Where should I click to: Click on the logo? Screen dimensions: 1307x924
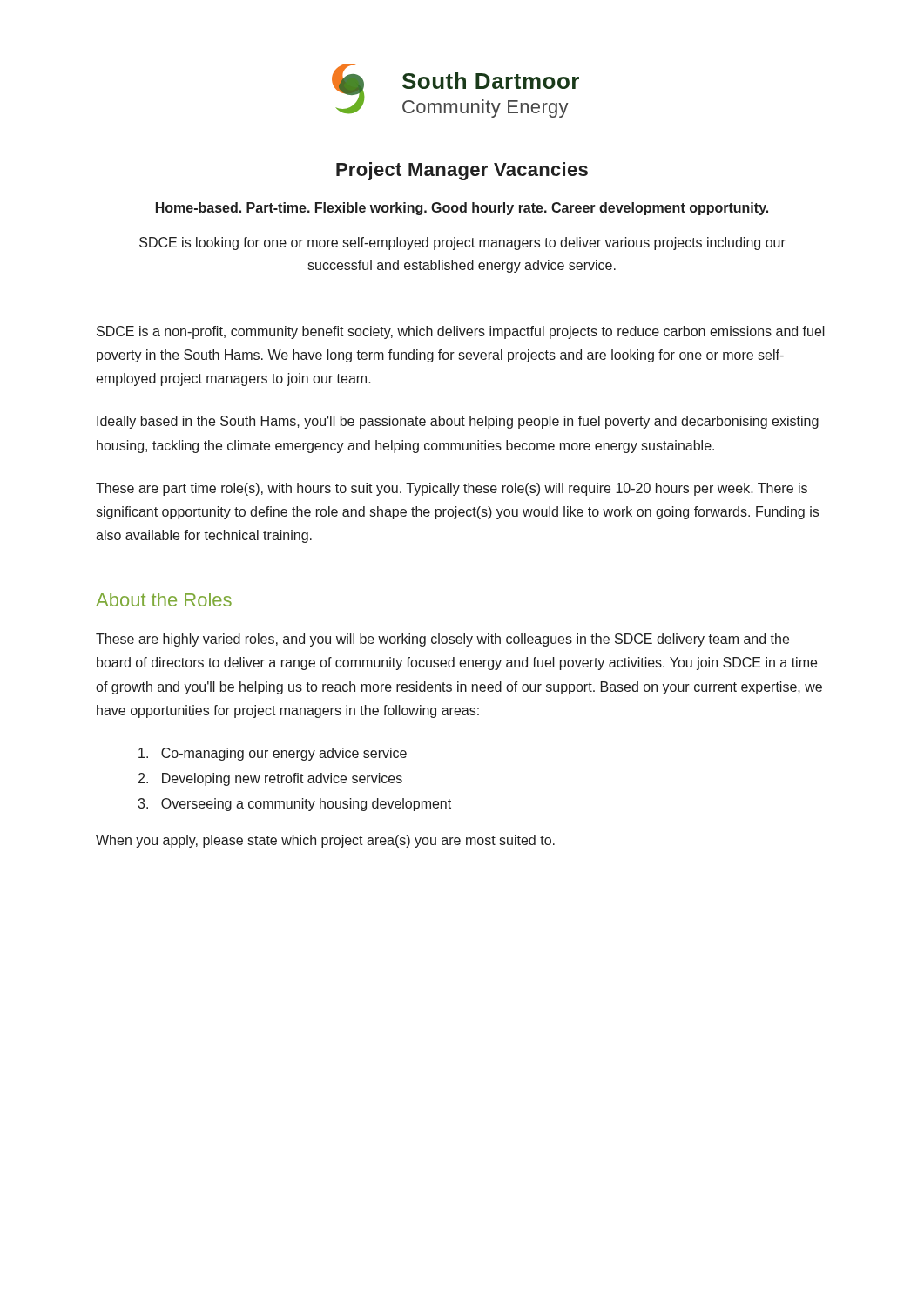click(x=462, y=93)
